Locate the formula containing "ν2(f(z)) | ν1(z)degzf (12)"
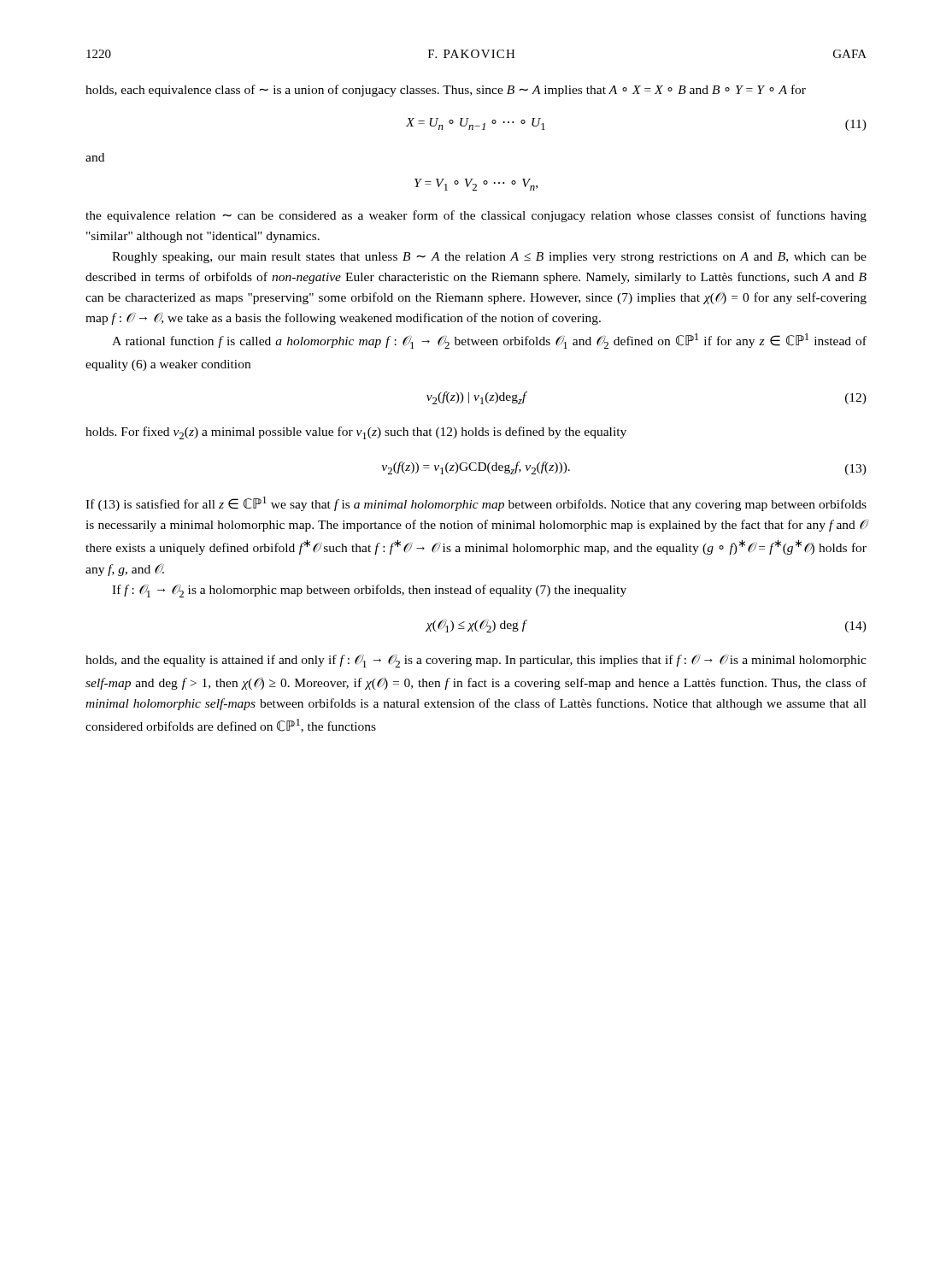The height and width of the screenshot is (1282, 952). (x=476, y=398)
